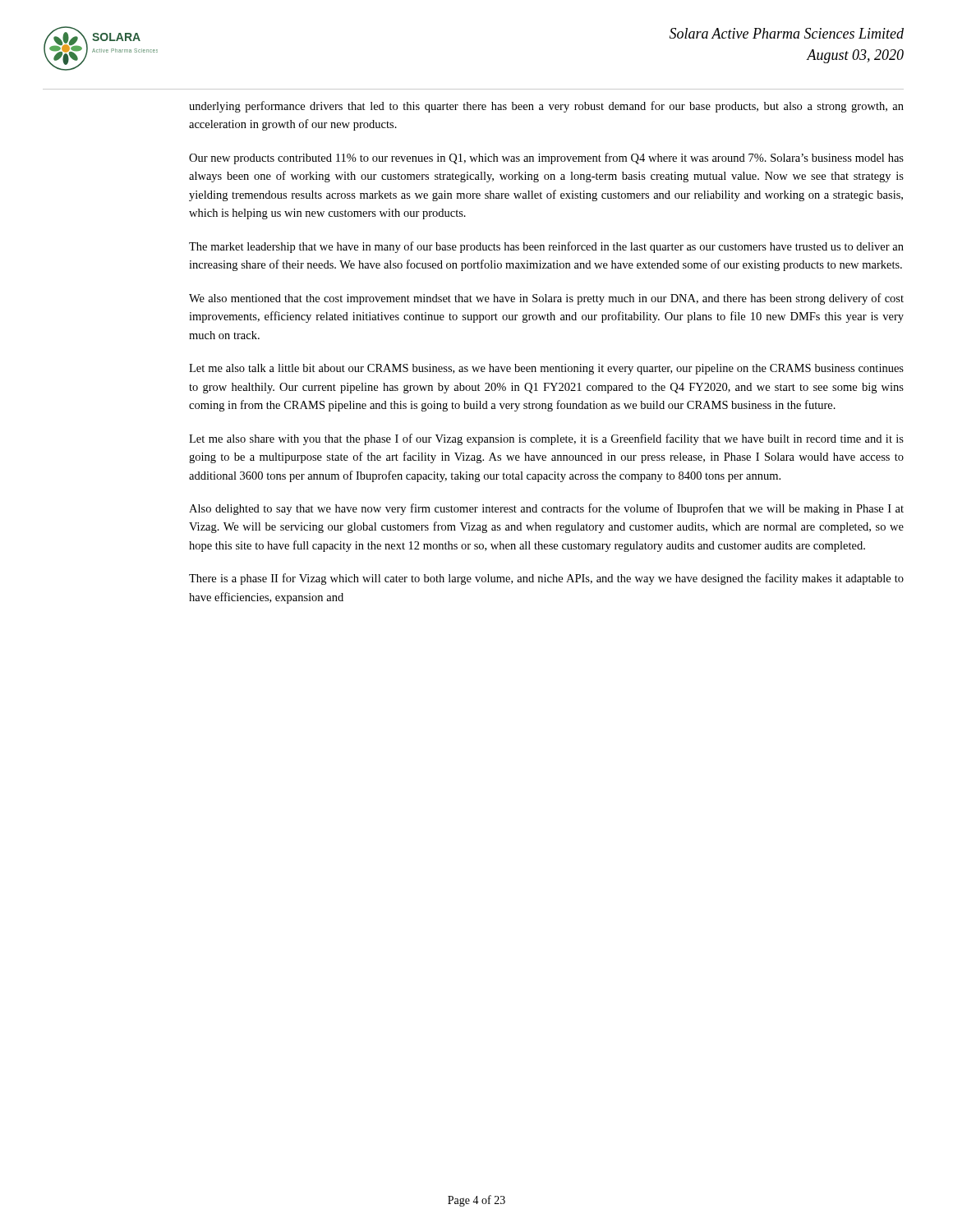Viewport: 953px width, 1232px height.
Task: Navigate to the text starting "We also mentioned that the"
Action: [546, 316]
